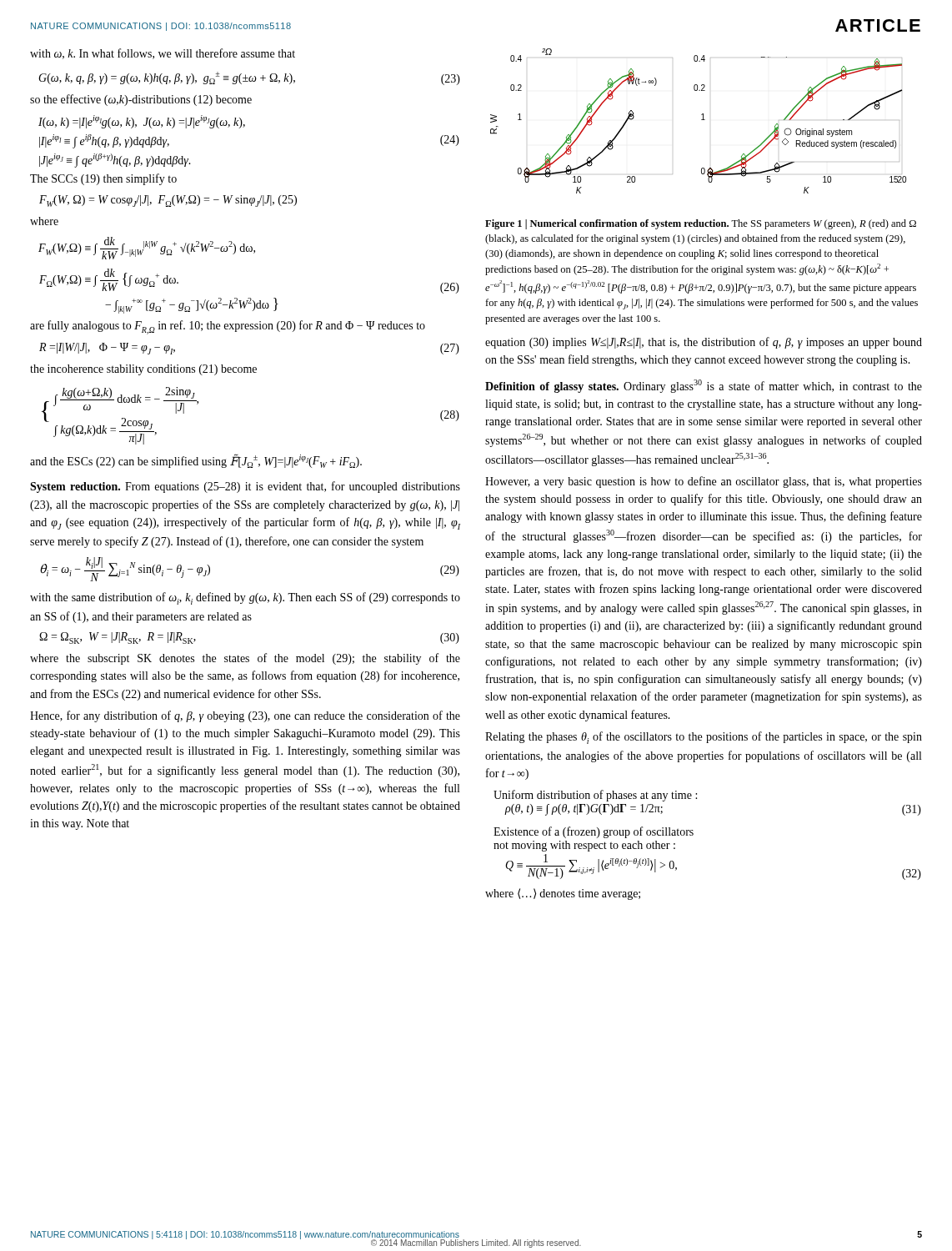Viewport: 952px width, 1251px height.
Task: Select the formula containing "FW(W, Ω) = W cosφJ/|J|, FΩ(W,Ω) ="
Action: [x=249, y=201]
